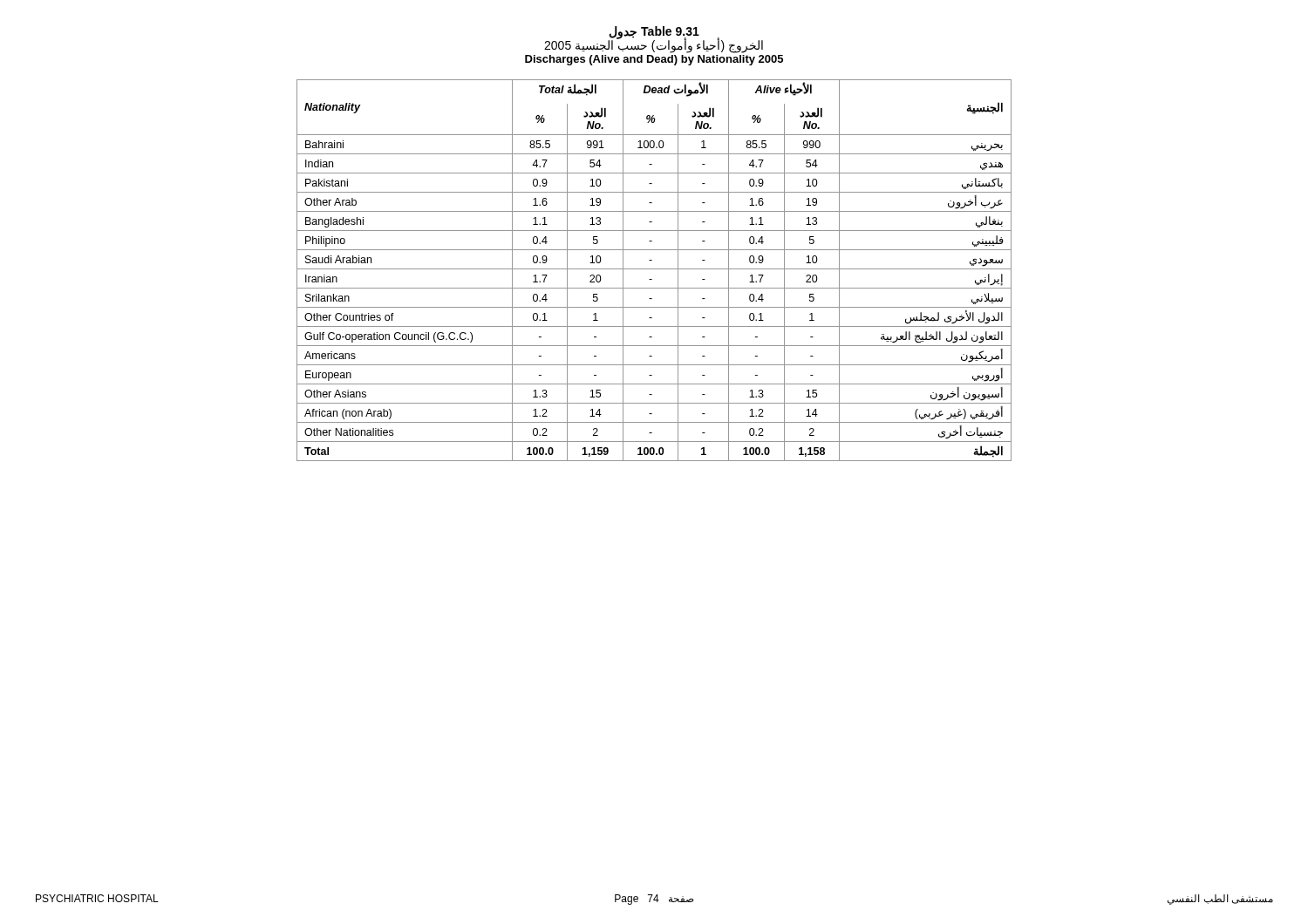
Task: Where is the title that starts "جدول Table 9.31"?
Action: [x=654, y=45]
